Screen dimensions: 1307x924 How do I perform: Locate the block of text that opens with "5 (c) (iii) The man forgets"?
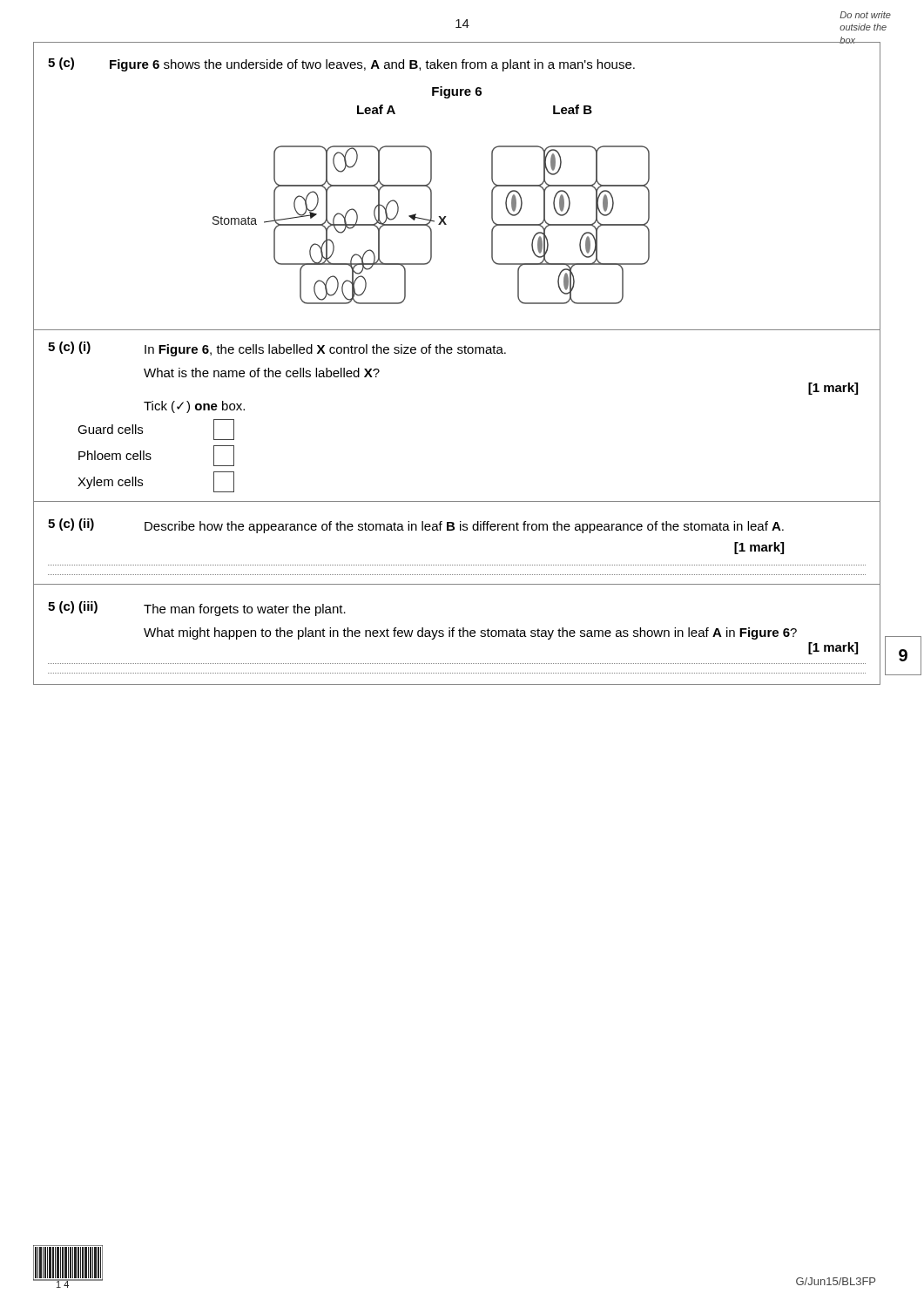[x=197, y=609]
